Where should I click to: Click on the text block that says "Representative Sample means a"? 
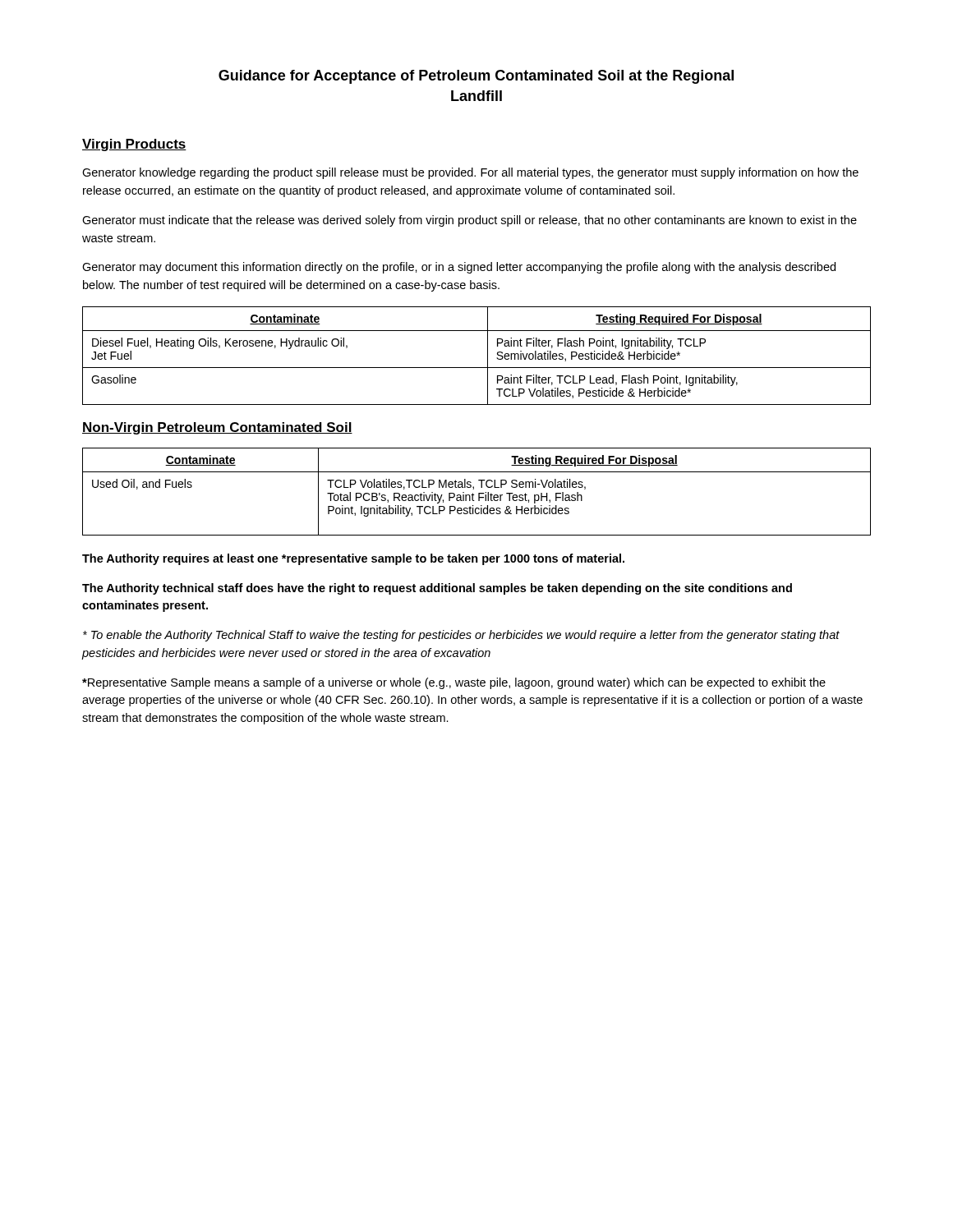coord(472,700)
